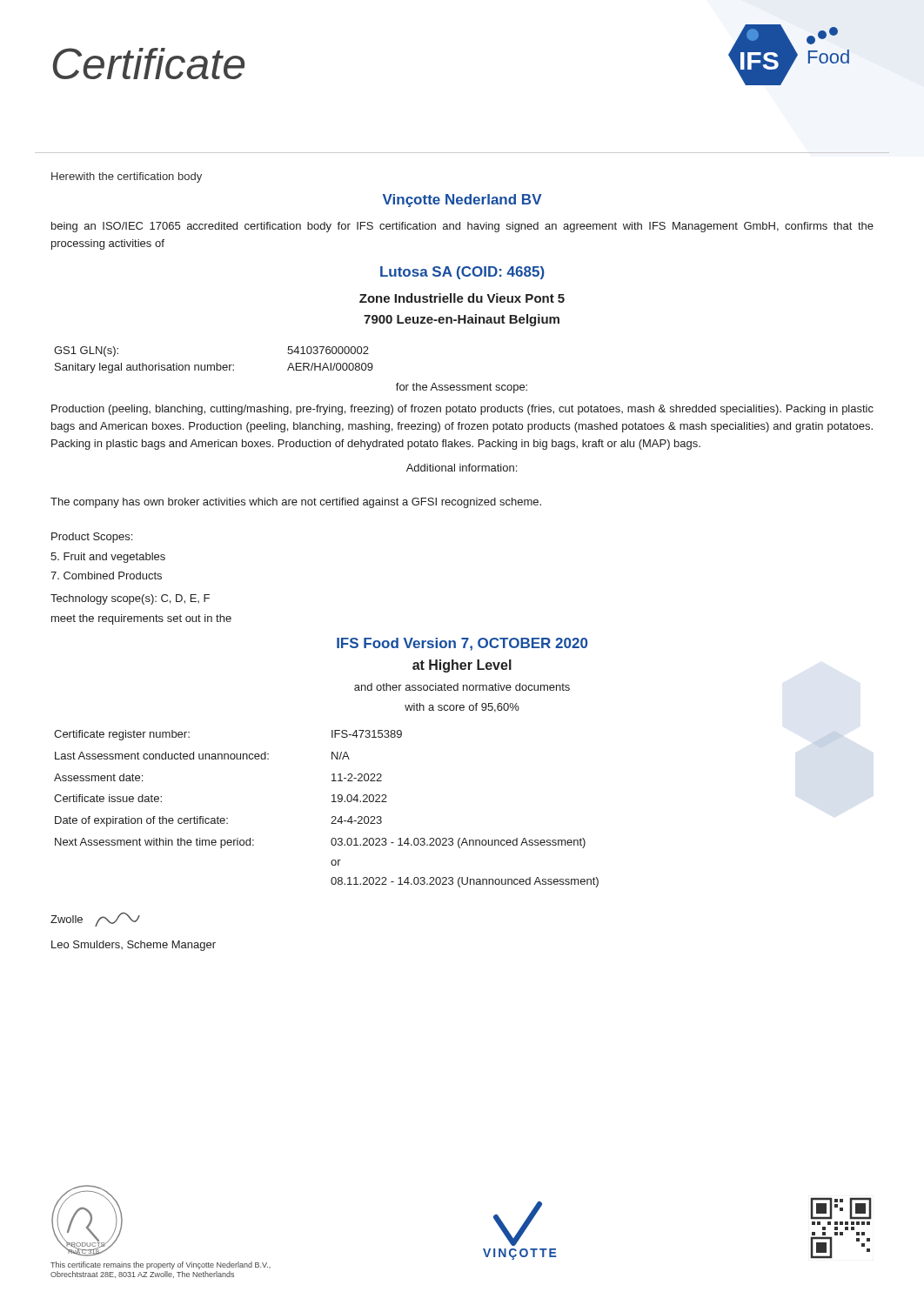The width and height of the screenshot is (924, 1305).
Task: Locate the text starting "Product Scopes:"
Action: [92, 536]
